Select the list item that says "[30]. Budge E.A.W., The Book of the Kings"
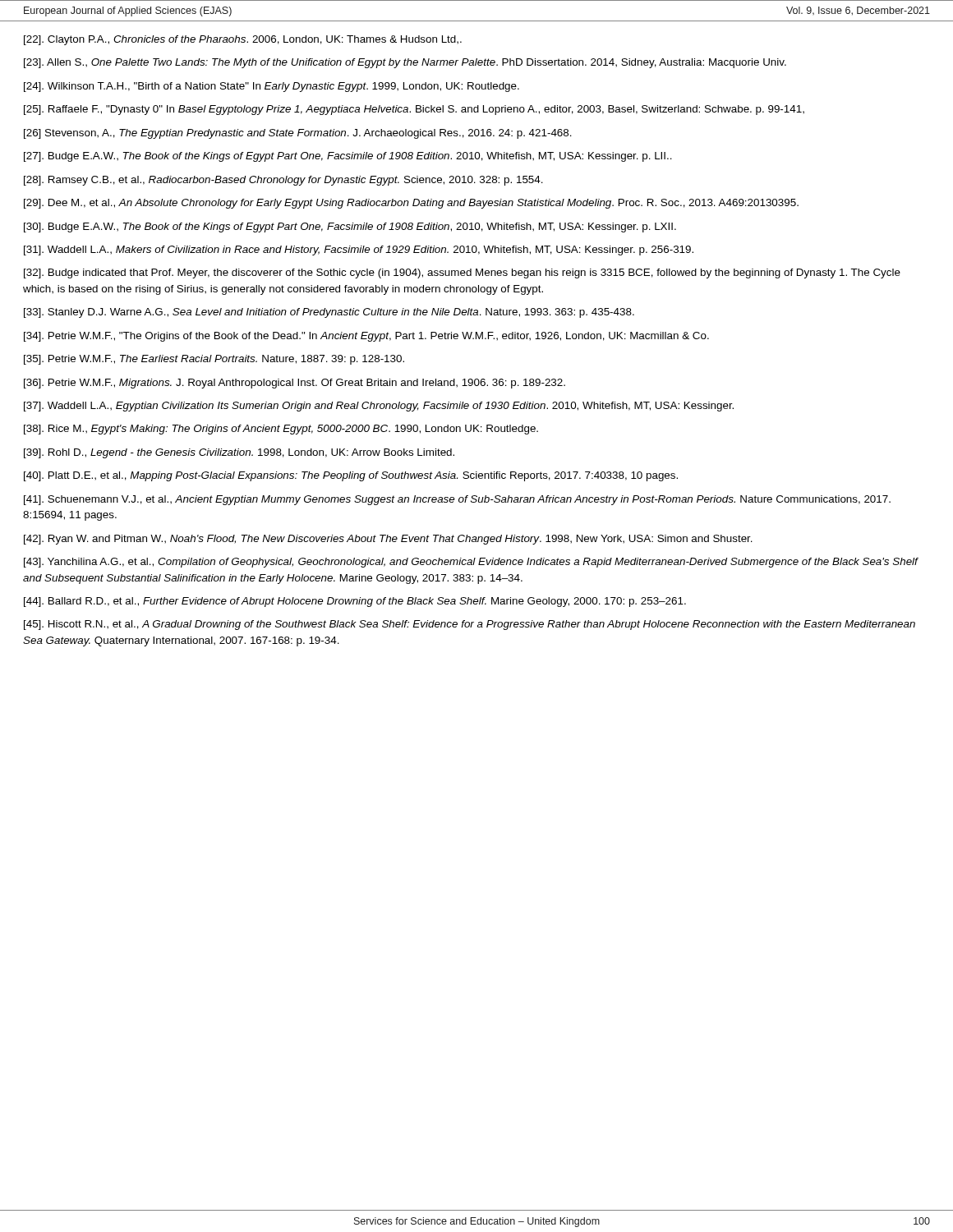The width and height of the screenshot is (953, 1232). [350, 226]
